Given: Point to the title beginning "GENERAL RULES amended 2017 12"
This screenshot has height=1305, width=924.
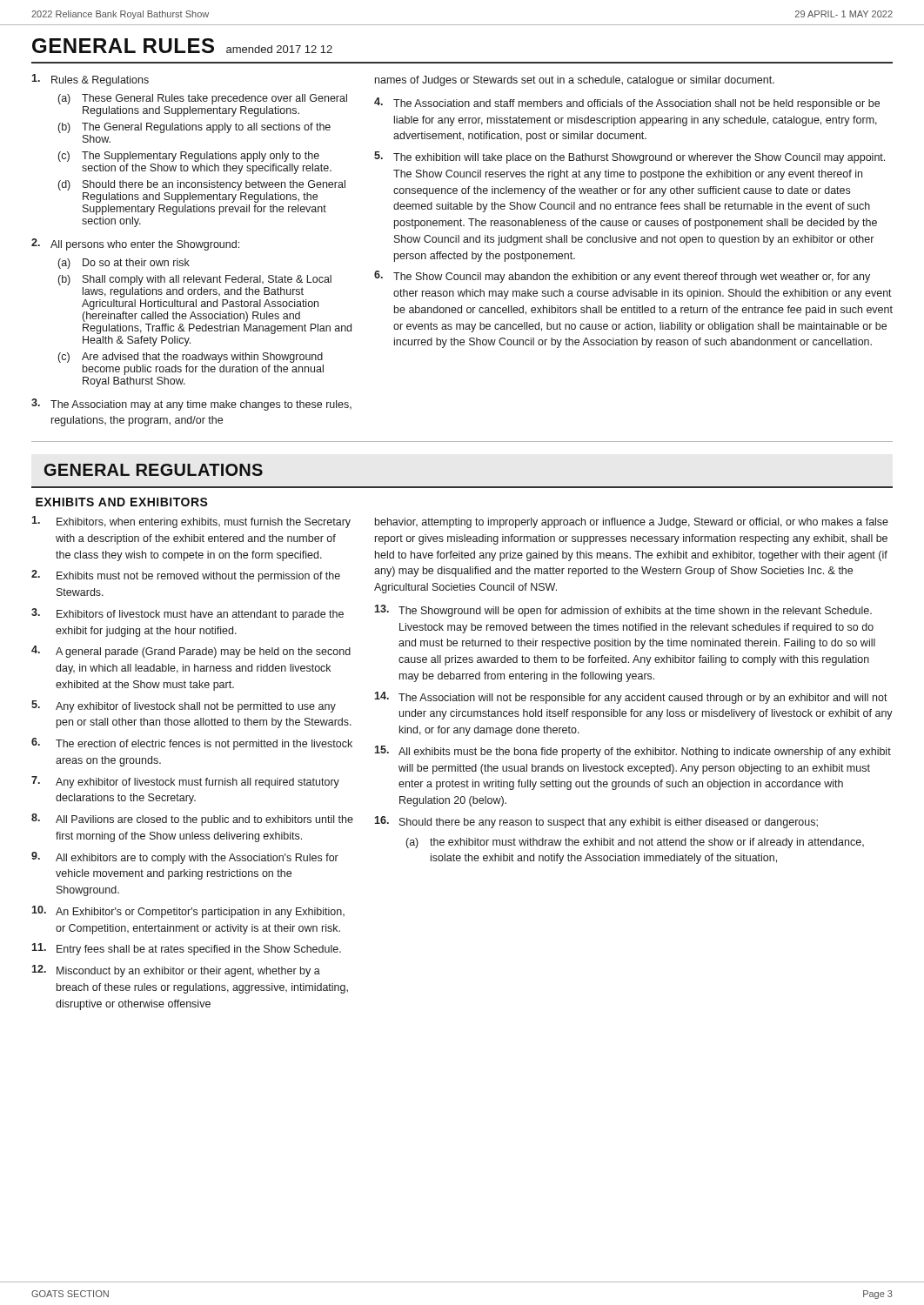Looking at the screenshot, I should tap(182, 46).
